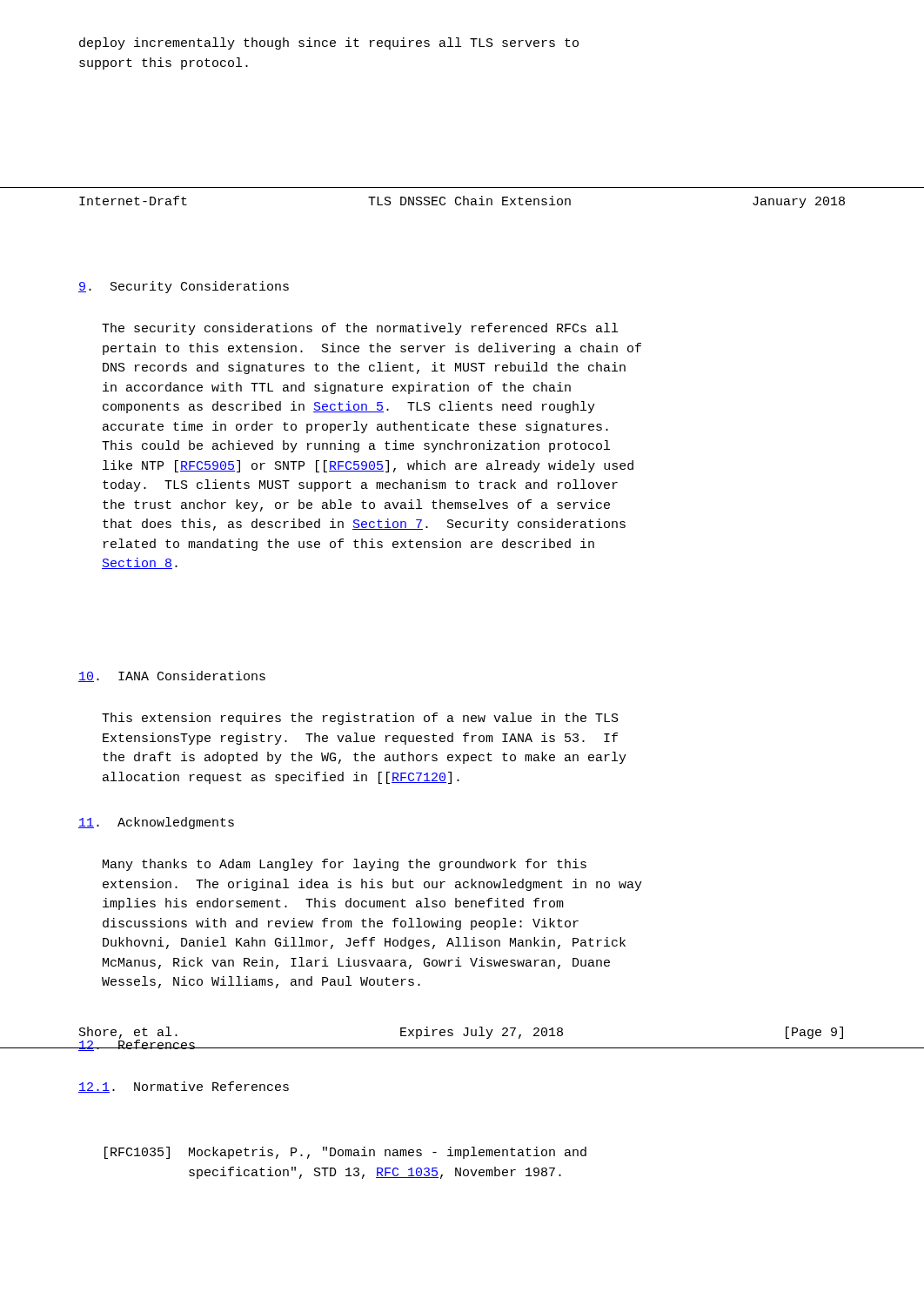Click on the passage starting "12.1. Normative References"

184,1088
